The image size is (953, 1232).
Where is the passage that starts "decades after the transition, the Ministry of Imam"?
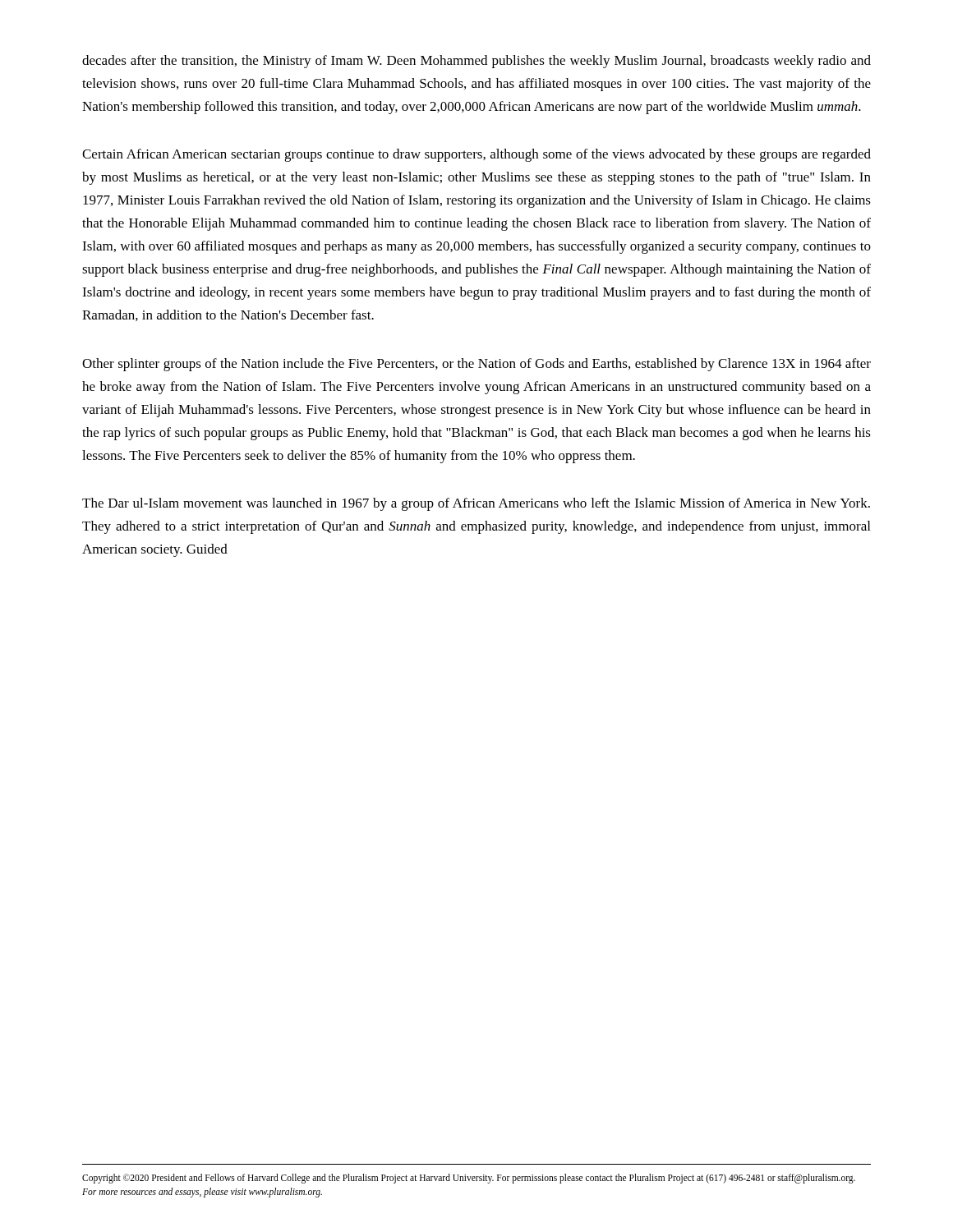(476, 83)
